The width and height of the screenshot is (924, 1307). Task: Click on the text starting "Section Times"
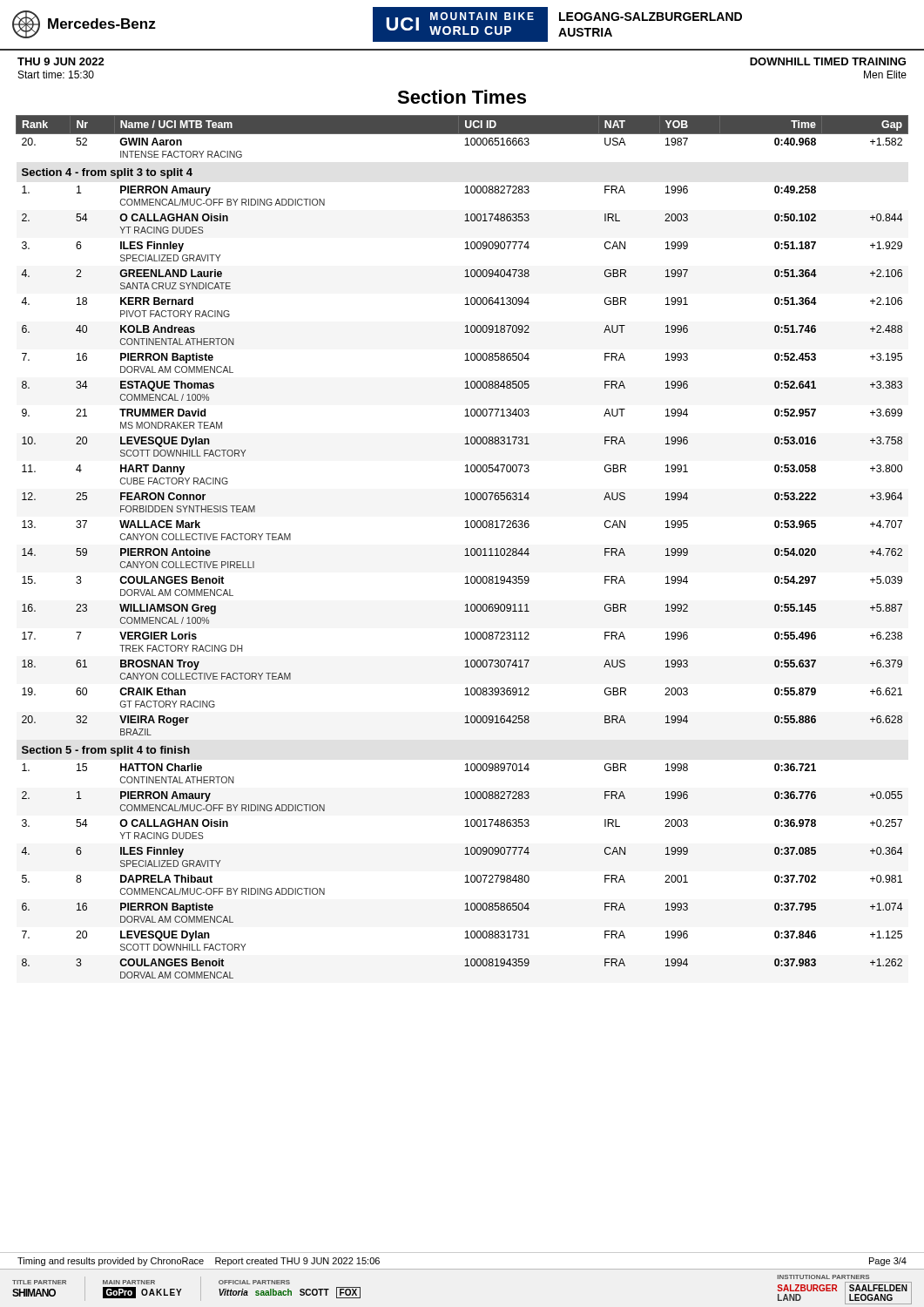pyautogui.click(x=462, y=97)
